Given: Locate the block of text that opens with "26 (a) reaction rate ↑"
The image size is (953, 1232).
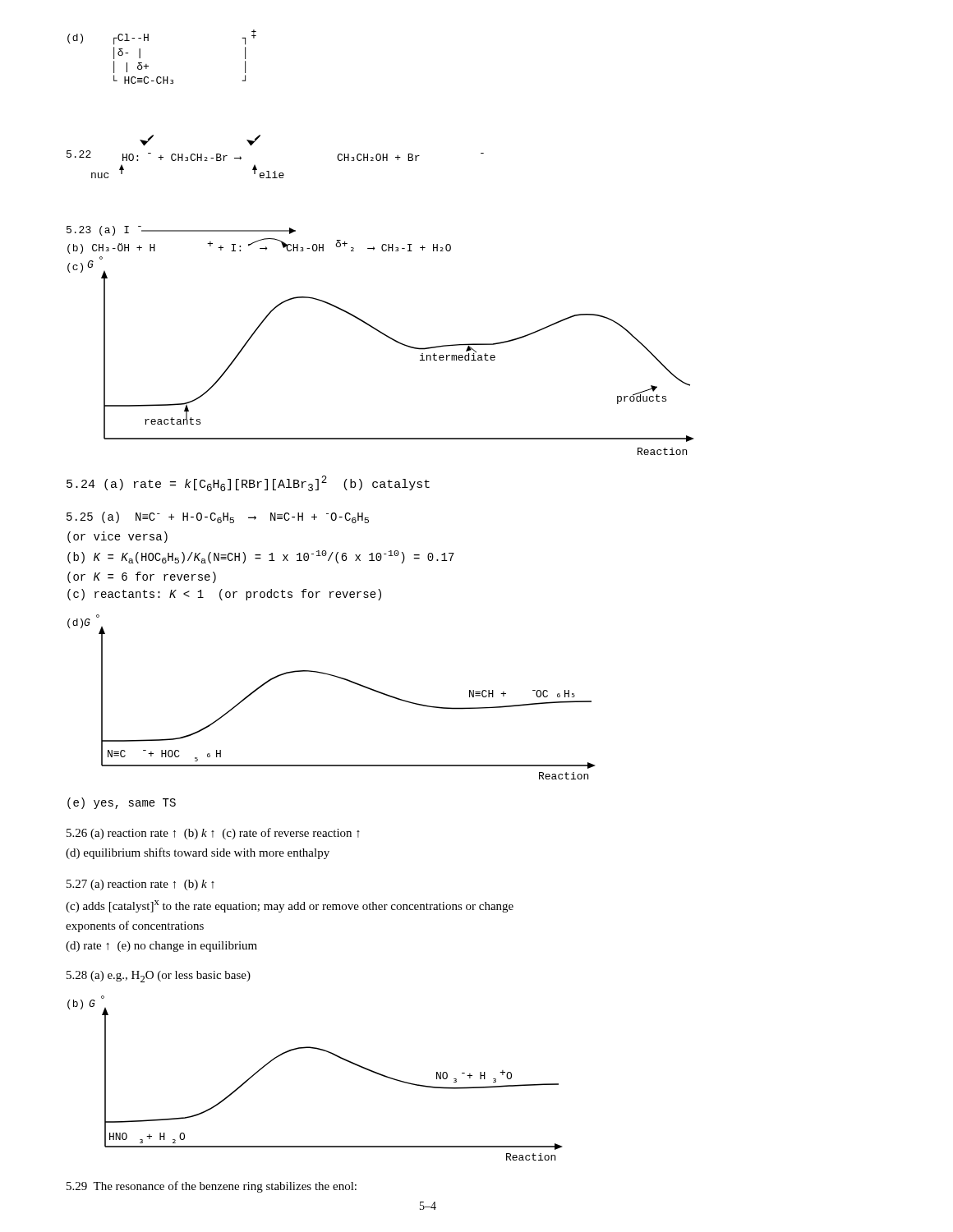Looking at the screenshot, I should tap(214, 843).
